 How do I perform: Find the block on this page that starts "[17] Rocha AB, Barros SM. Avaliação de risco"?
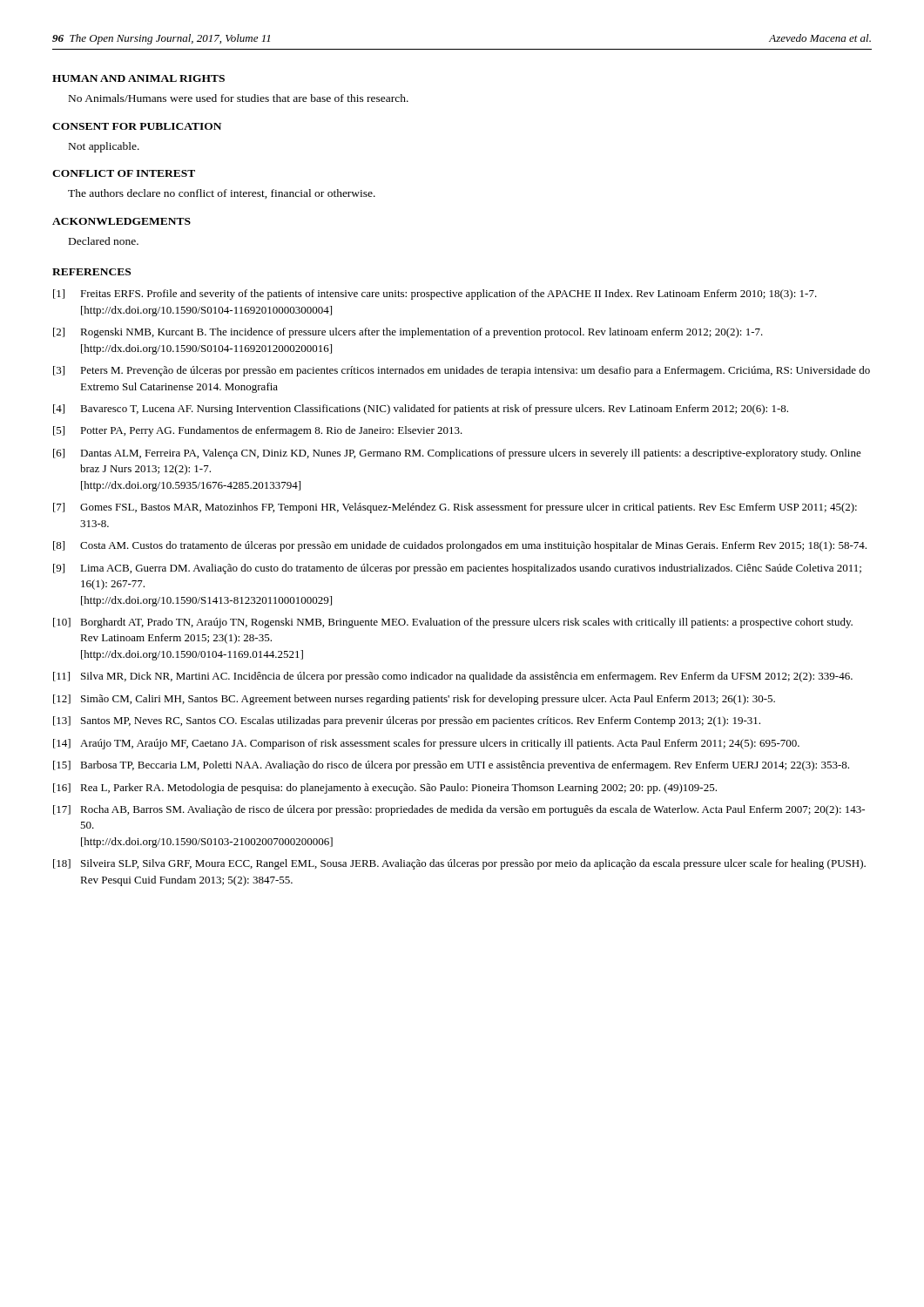[459, 810]
